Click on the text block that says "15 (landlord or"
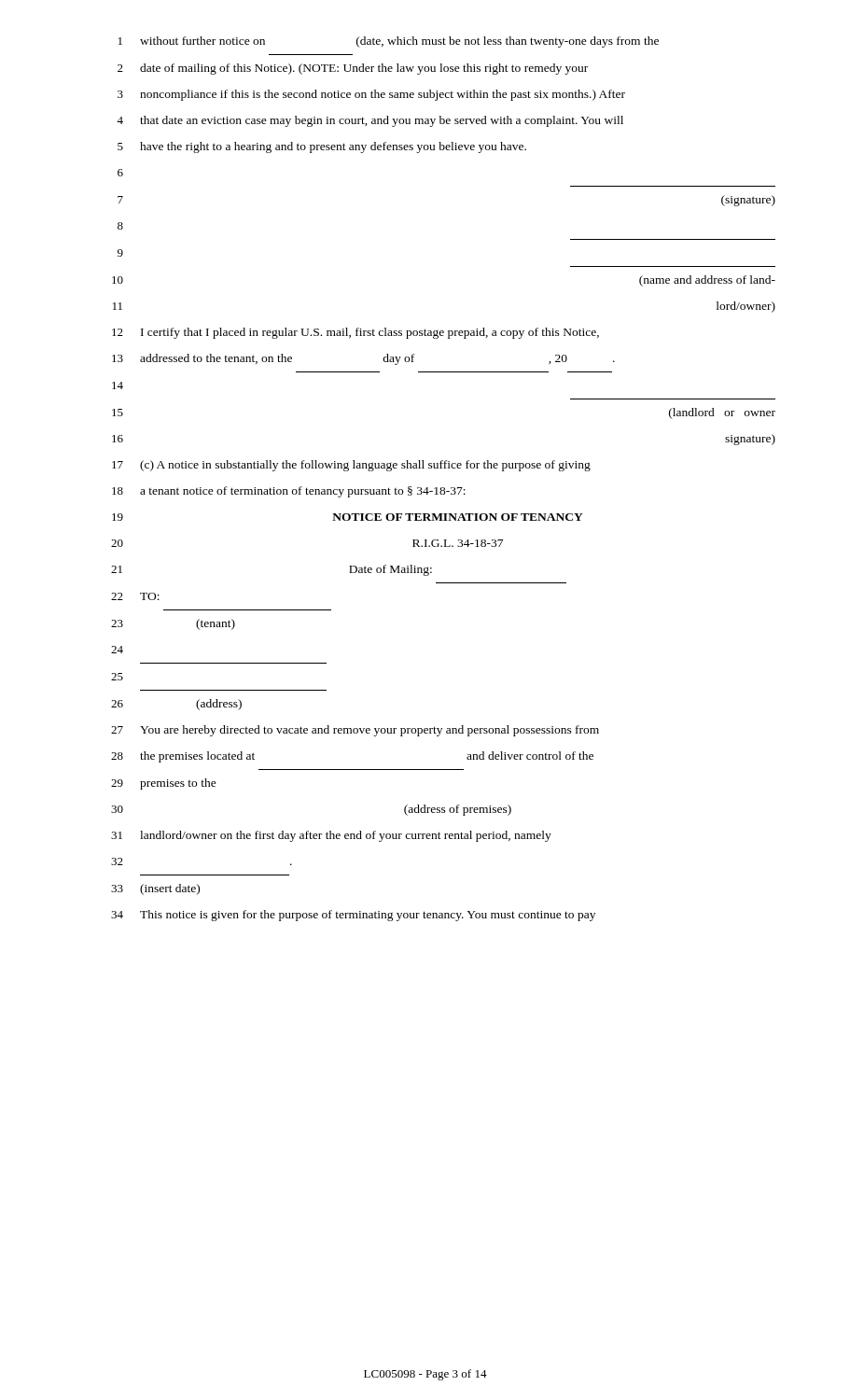The width and height of the screenshot is (850, 1400). coord(120,412)
